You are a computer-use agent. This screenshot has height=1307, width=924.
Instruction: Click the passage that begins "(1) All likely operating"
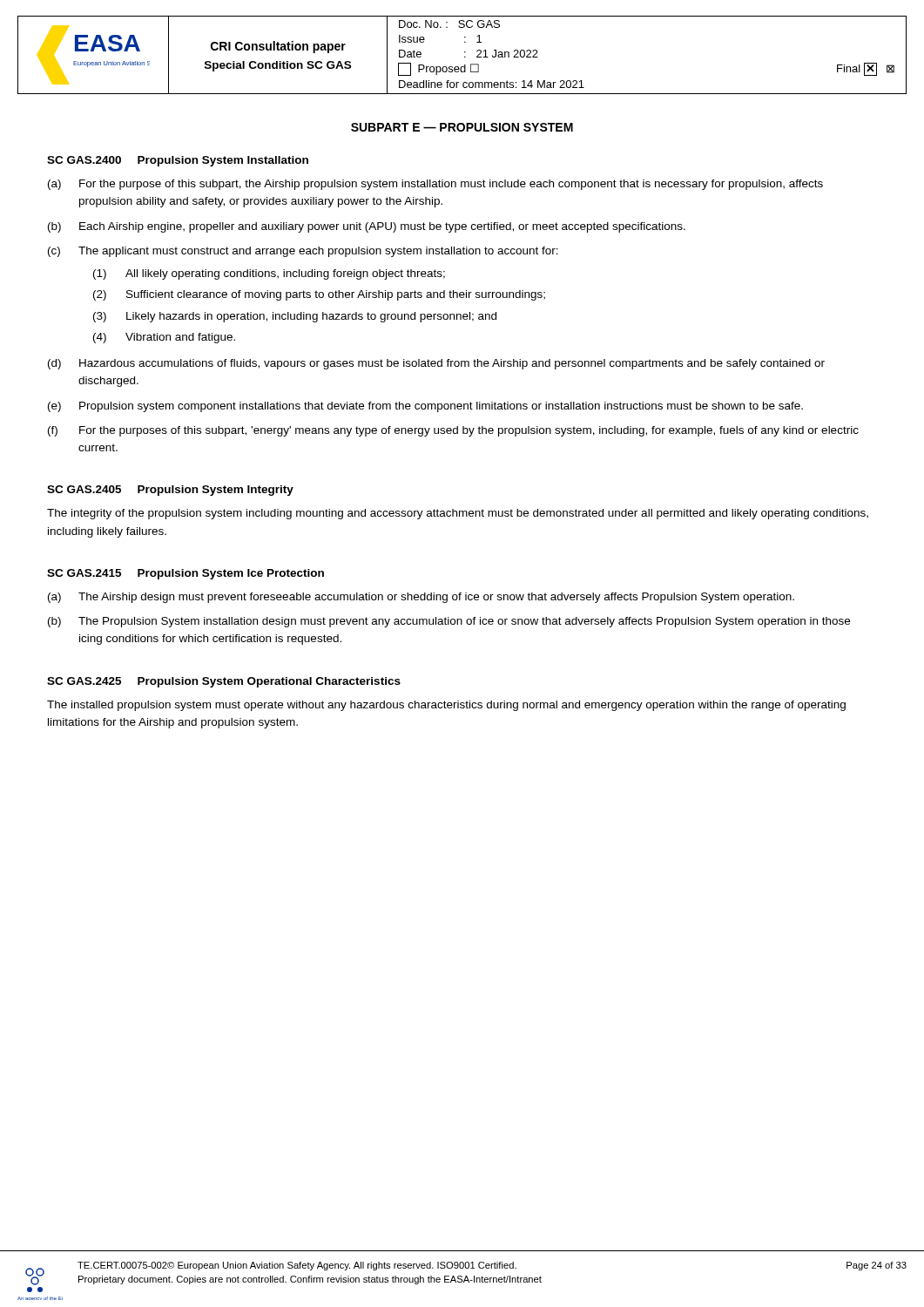point(269,274)
